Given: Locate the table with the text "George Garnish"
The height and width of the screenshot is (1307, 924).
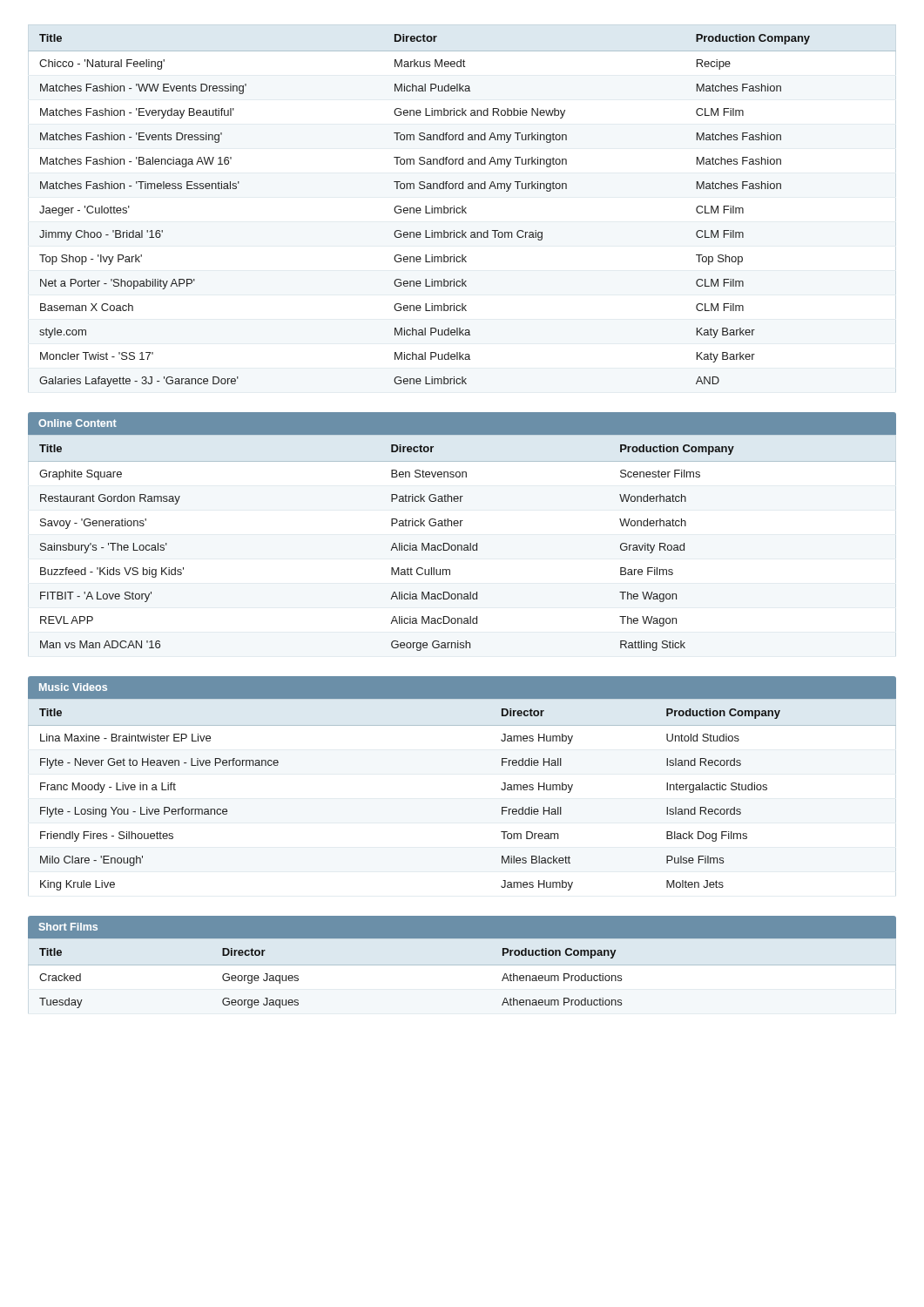Looking at the screenshot, I should [462, 546].
